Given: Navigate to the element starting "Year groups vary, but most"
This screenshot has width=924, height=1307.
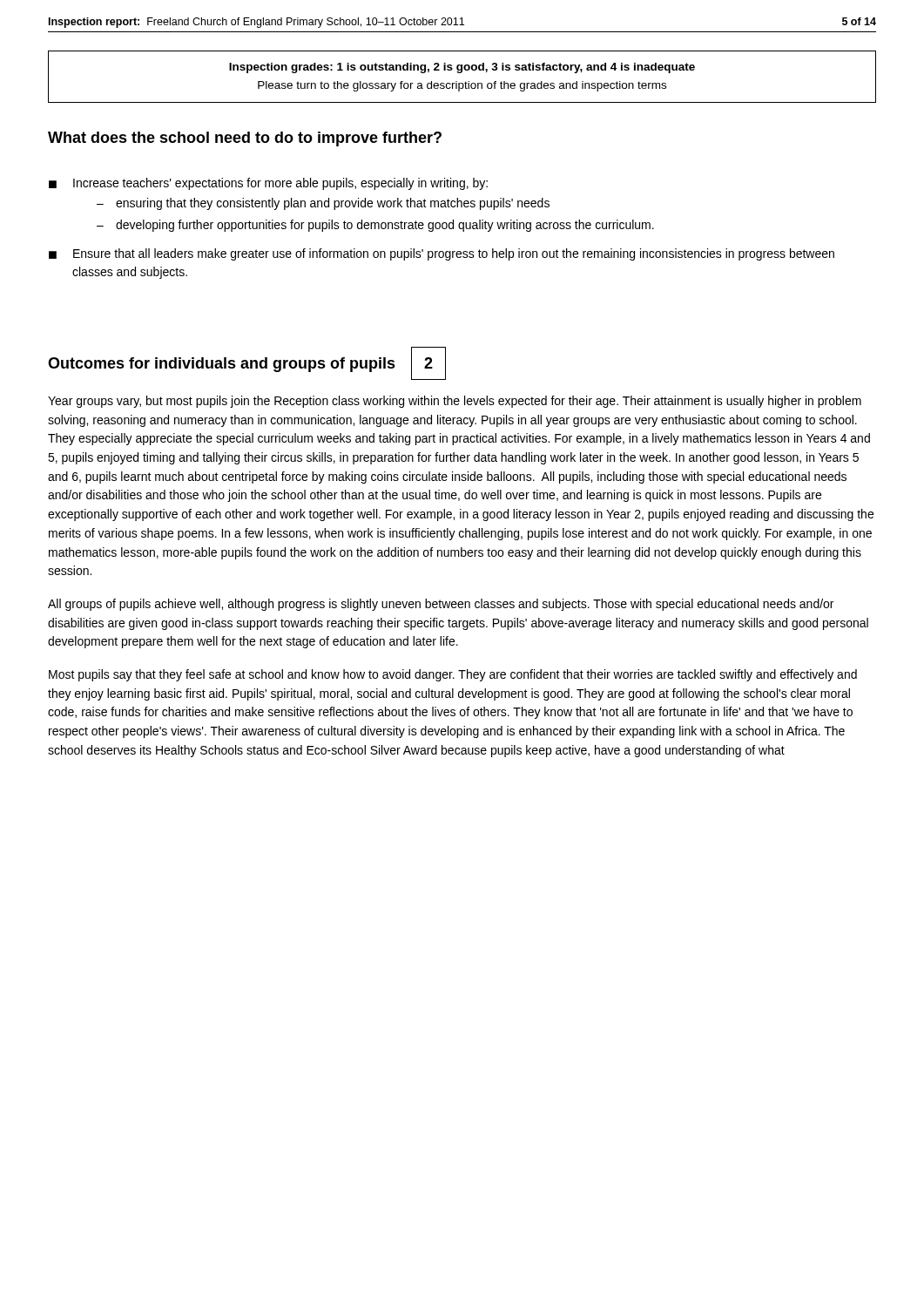Looking at the screenshot, I should [x=461, y=486].
